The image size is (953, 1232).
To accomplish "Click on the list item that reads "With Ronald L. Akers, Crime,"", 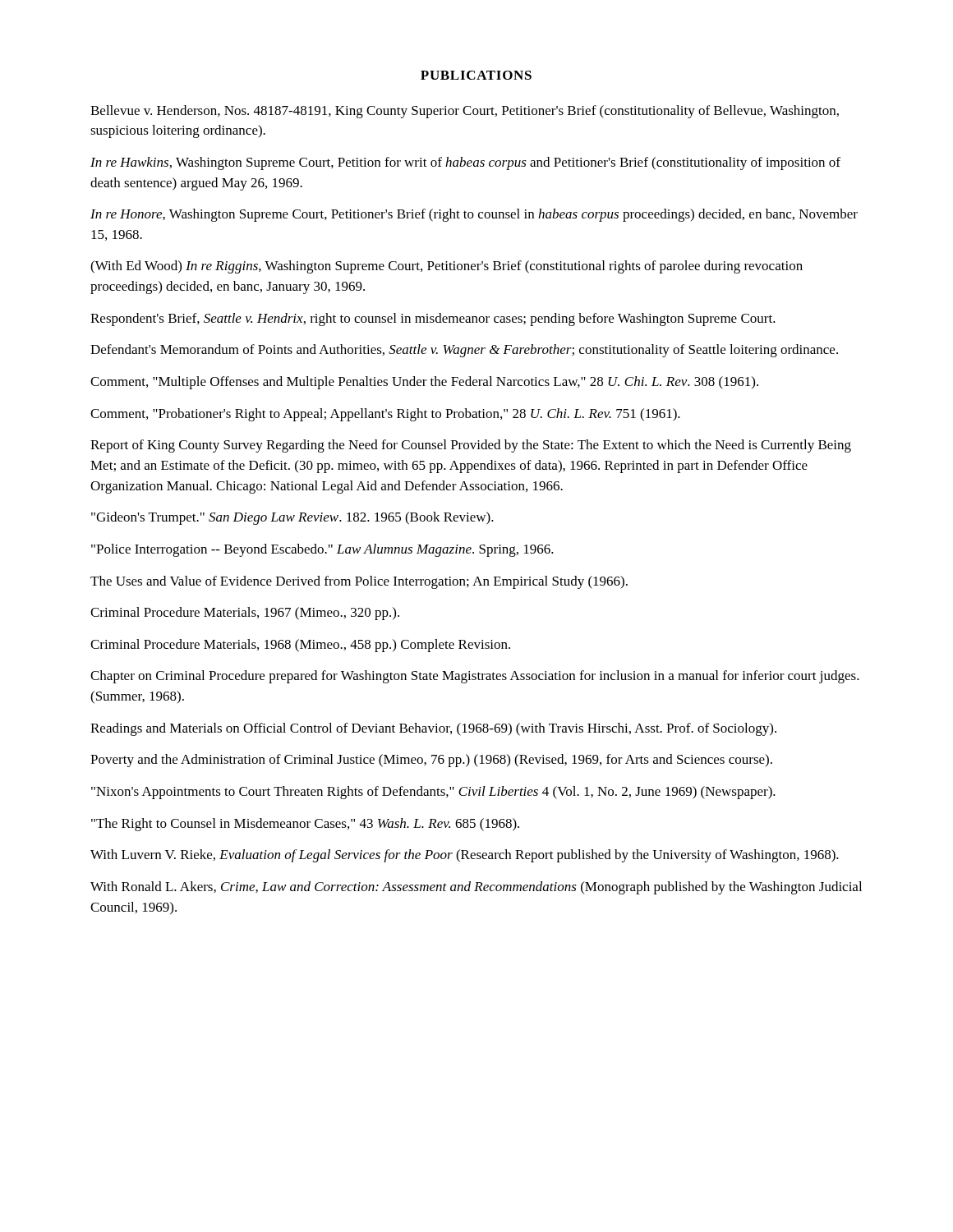I will pos(476,897).
